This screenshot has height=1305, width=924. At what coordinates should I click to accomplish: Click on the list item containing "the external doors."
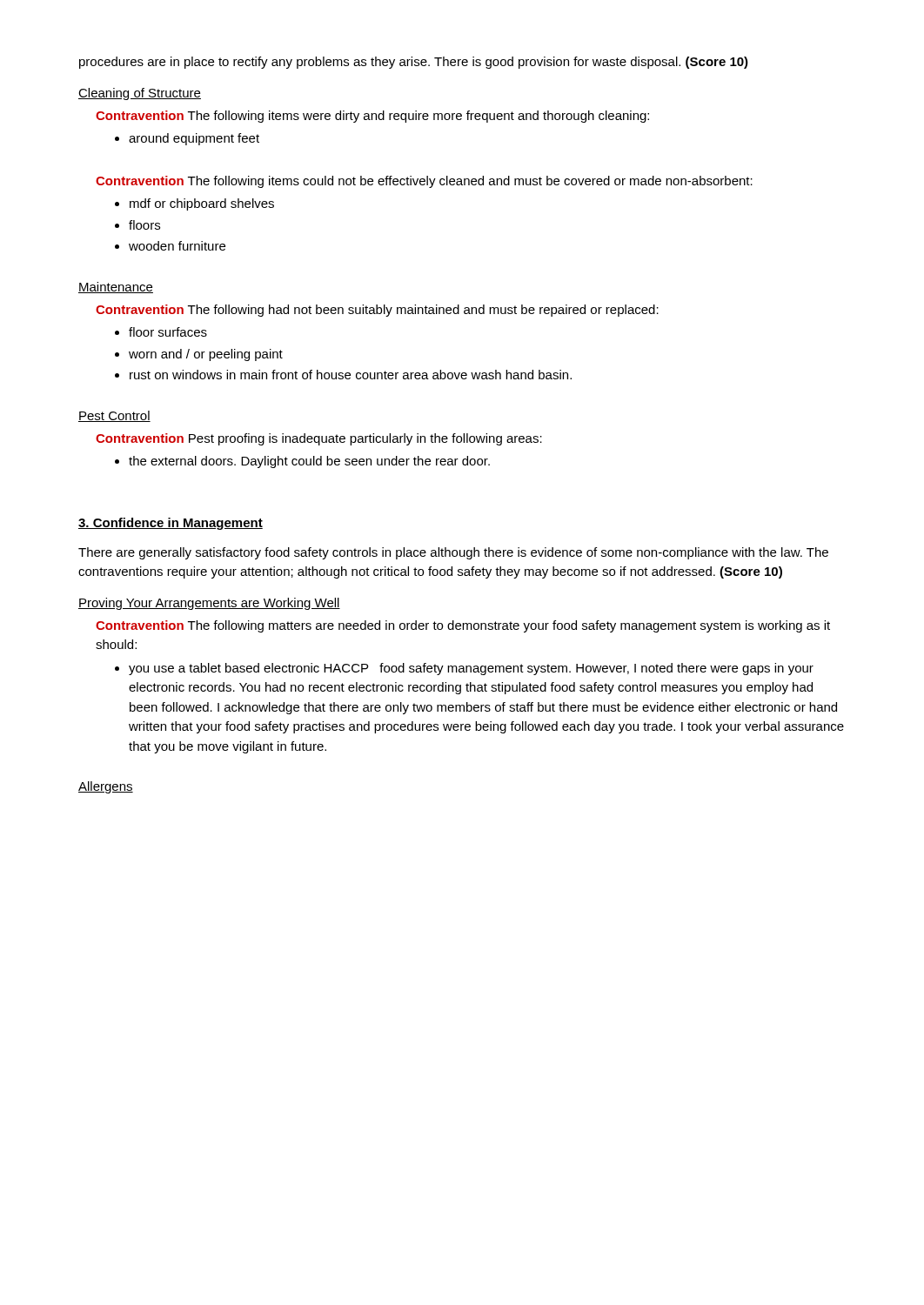(x=310, y=461)
